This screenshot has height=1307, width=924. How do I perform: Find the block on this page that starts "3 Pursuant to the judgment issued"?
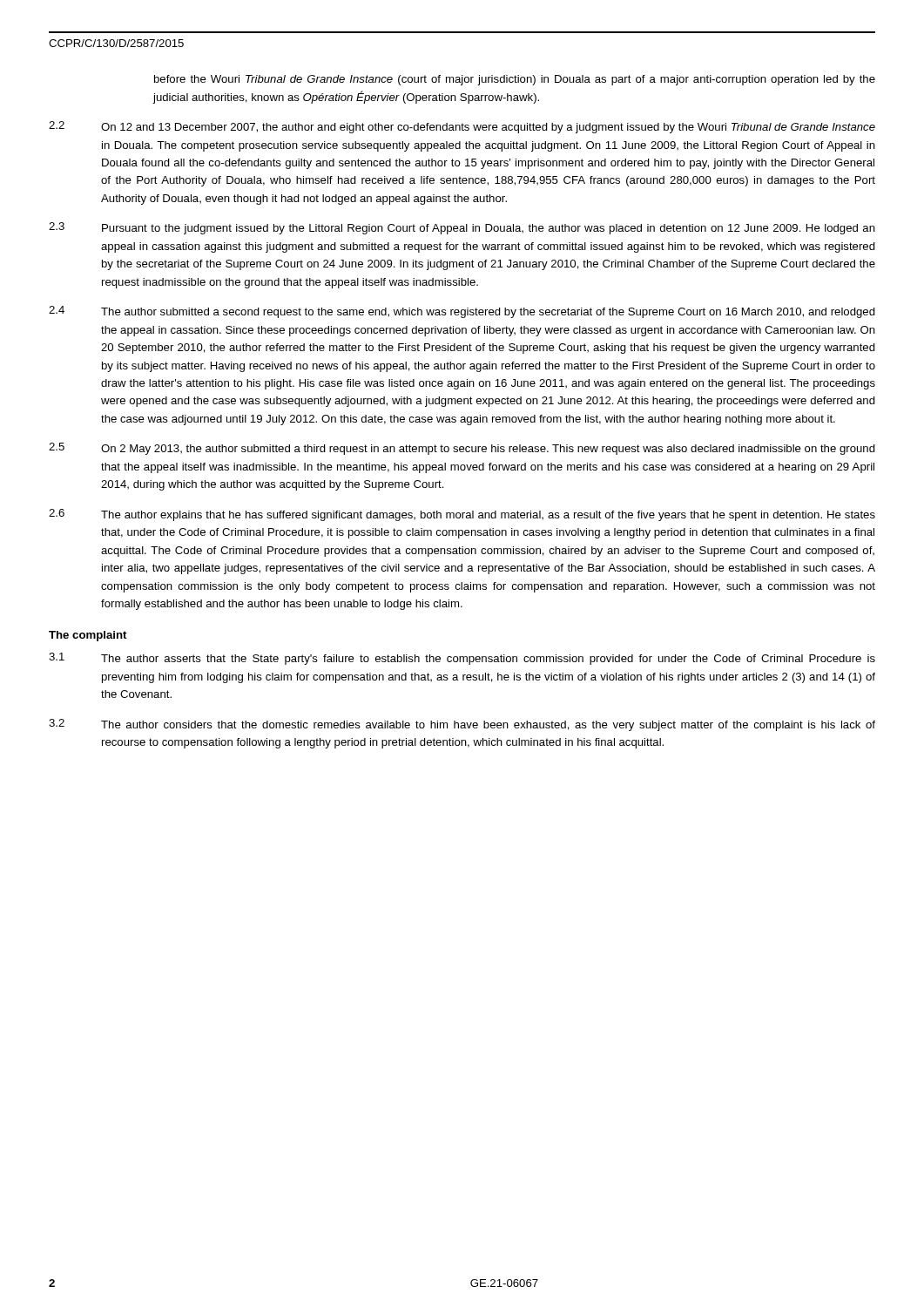coord(462,256)
